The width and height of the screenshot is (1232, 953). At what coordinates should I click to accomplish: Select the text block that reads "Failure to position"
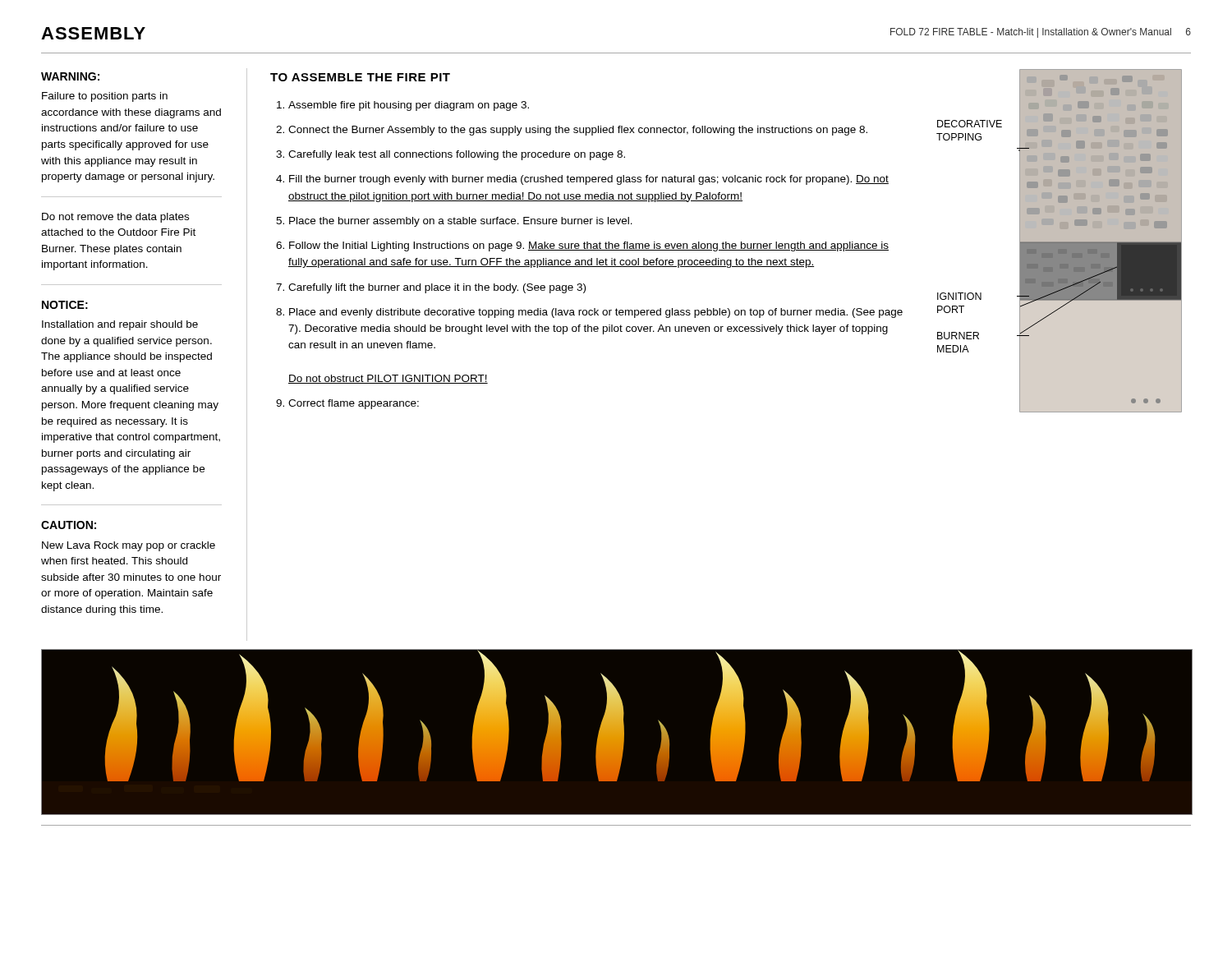(x=131, y=136)
